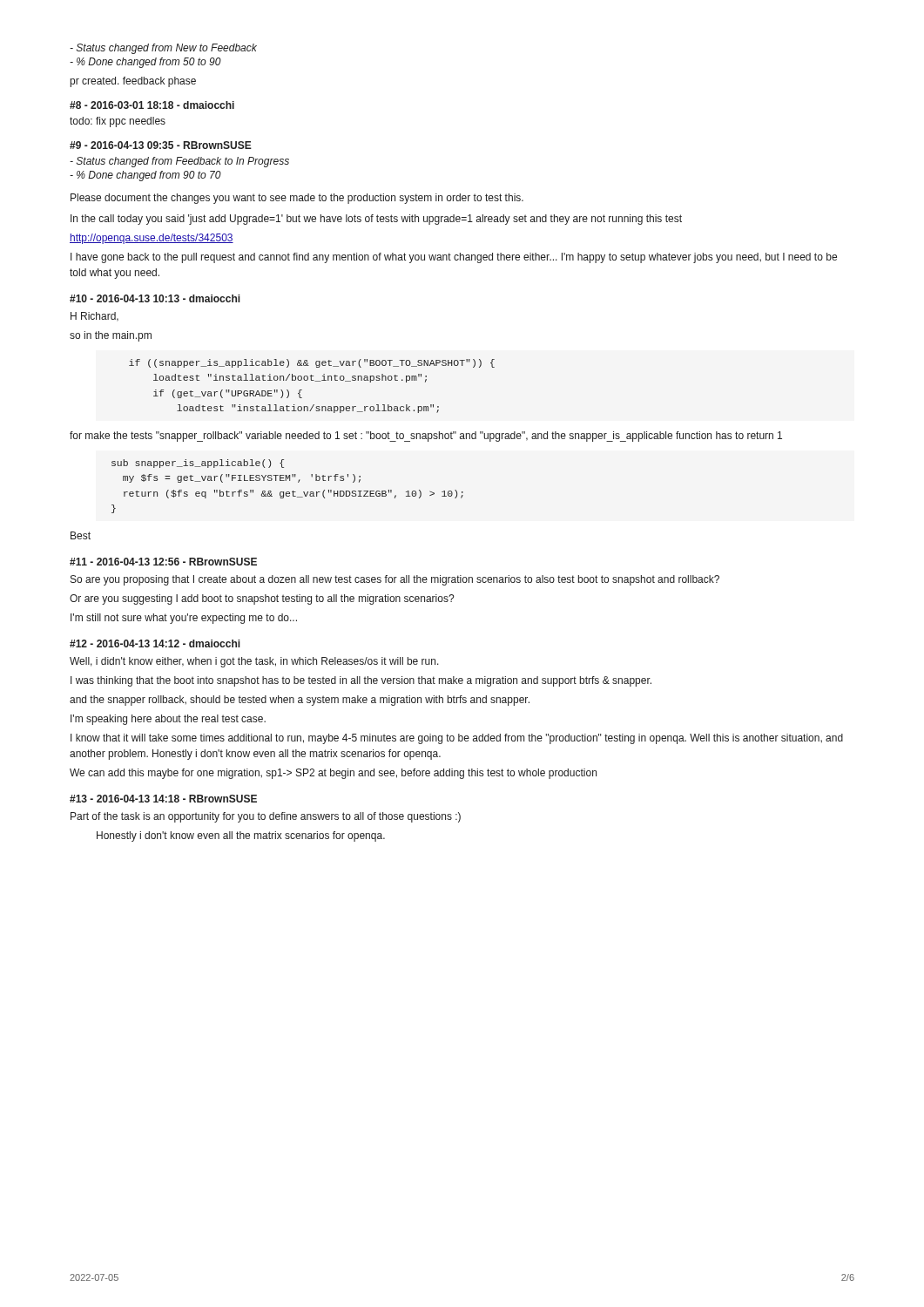Viewport: 924px width, 1307px height.
Task: Locate the block of text that opens with "for make the tests"
Action: click(x=462, y=436)
